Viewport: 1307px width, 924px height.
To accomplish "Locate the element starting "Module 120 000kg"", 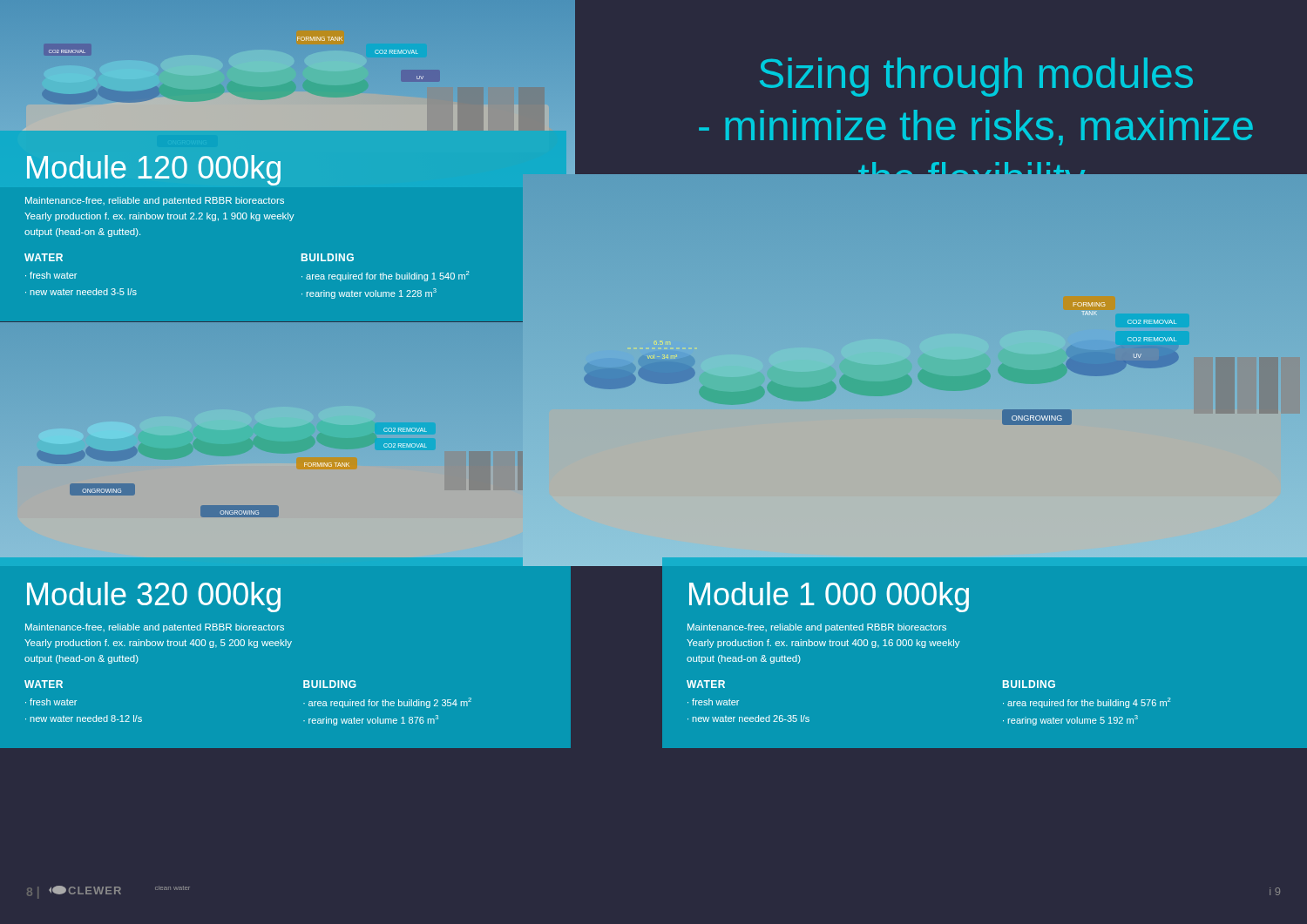I will pyautogui.click(x=154, y=168).
